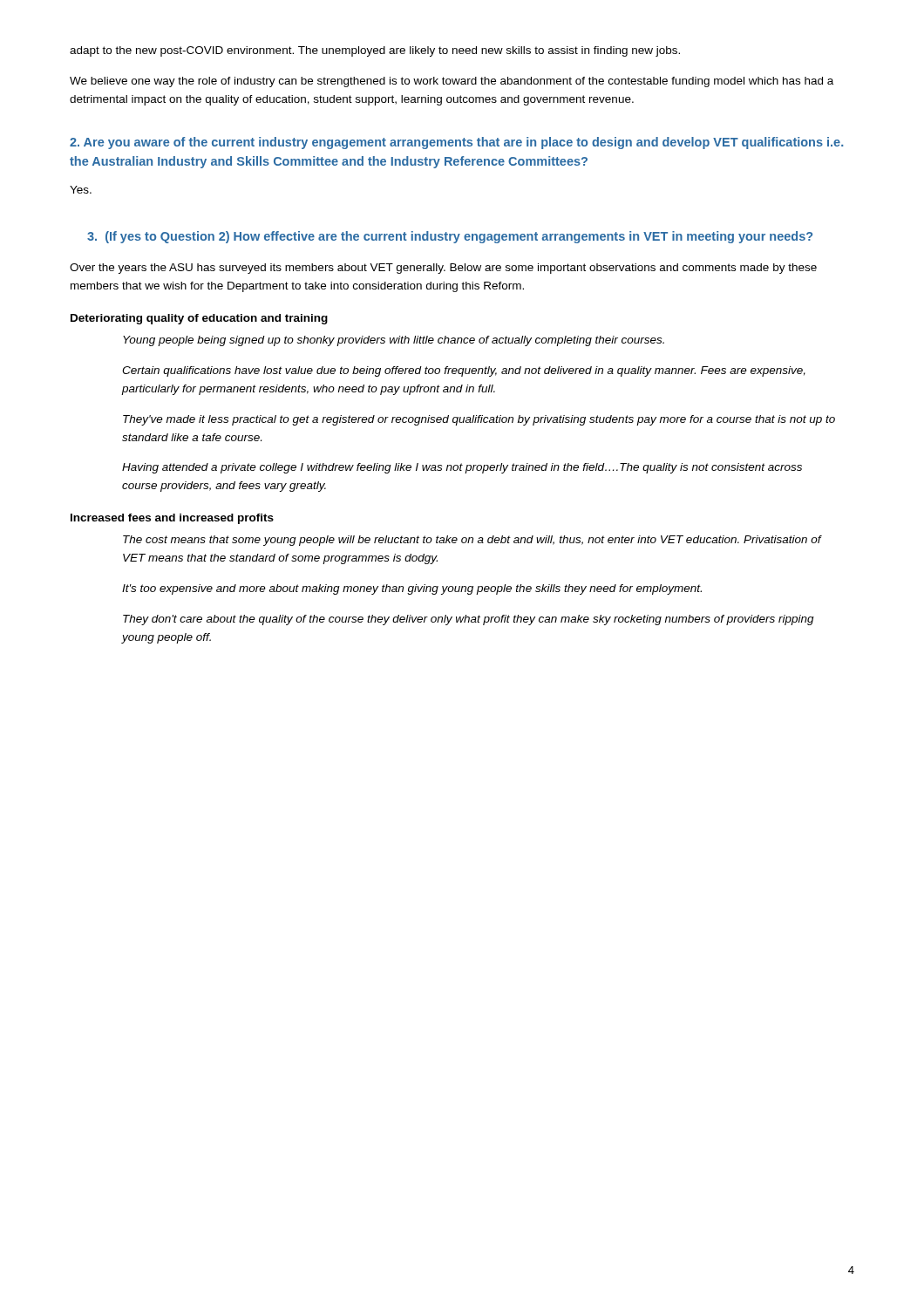Select the text block containing "We believe one way"
Viewport: 924px width, 1308px height.
[452, 90]
